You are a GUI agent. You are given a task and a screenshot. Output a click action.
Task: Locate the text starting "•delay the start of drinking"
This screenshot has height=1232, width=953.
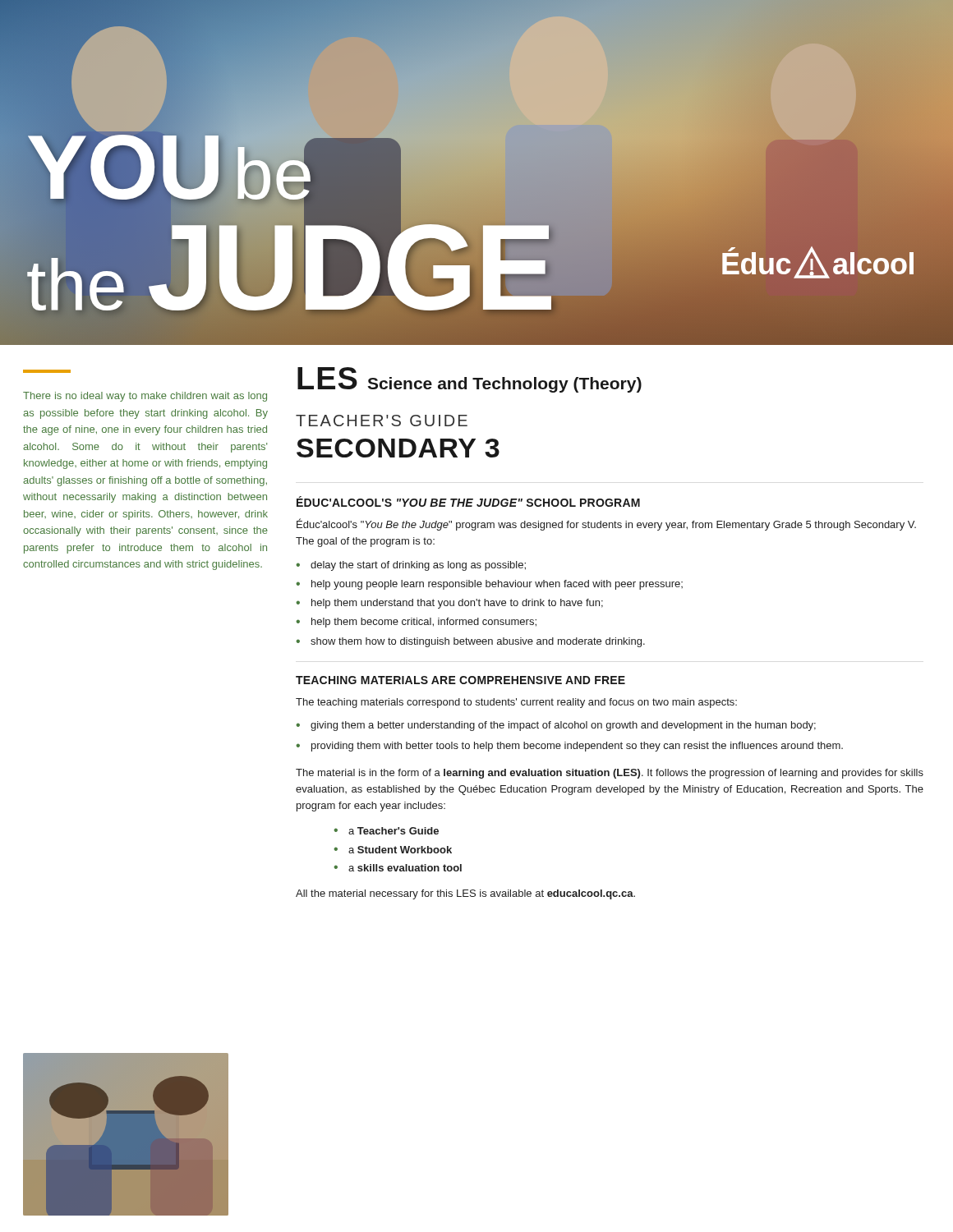click(x=411, y=565)
